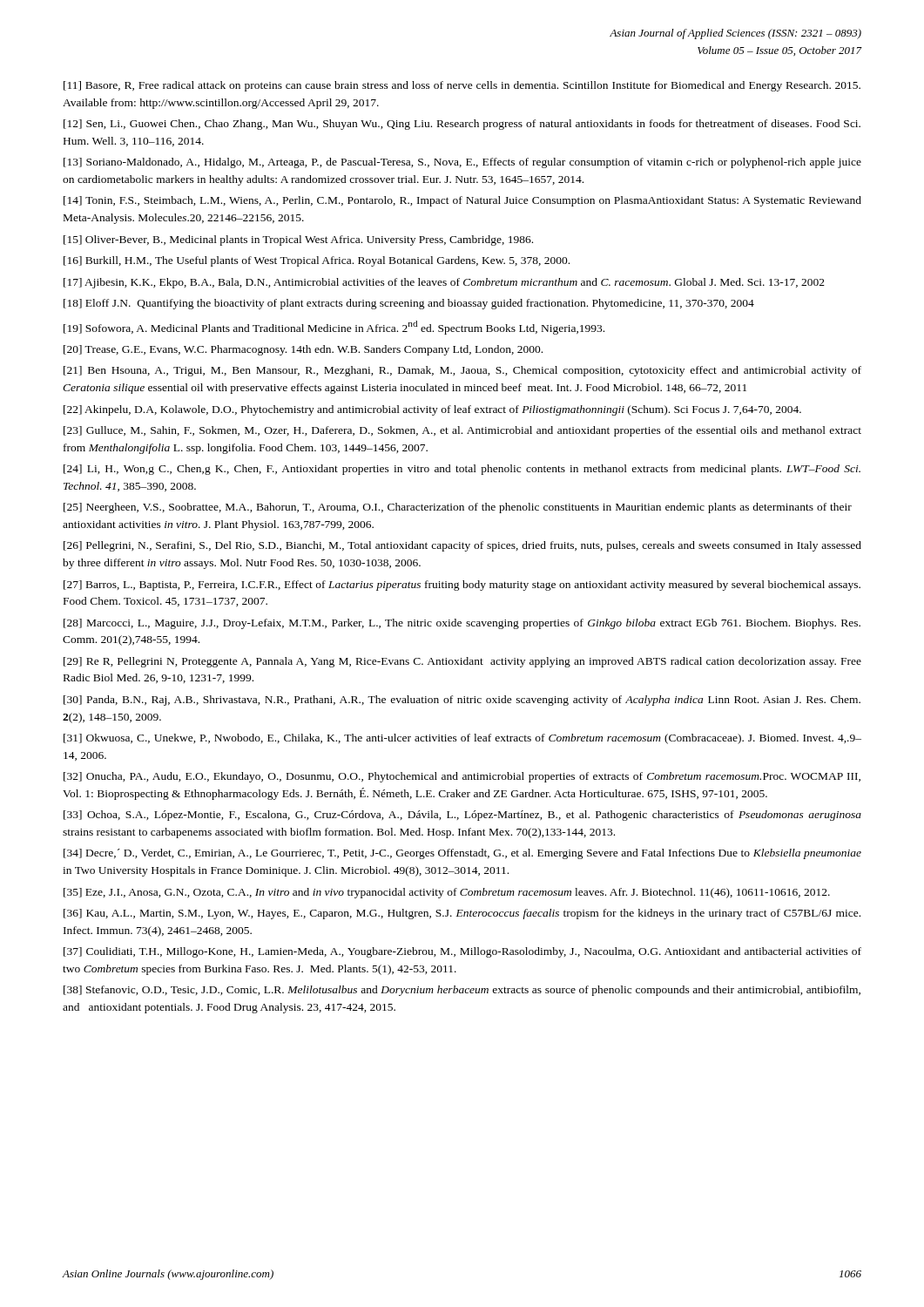924x1307 pixels.
Task: Locate the block starting "[23] Gulluce, M., Sahin, F., Sokmen,"
Action: click(x=462, y=439)
